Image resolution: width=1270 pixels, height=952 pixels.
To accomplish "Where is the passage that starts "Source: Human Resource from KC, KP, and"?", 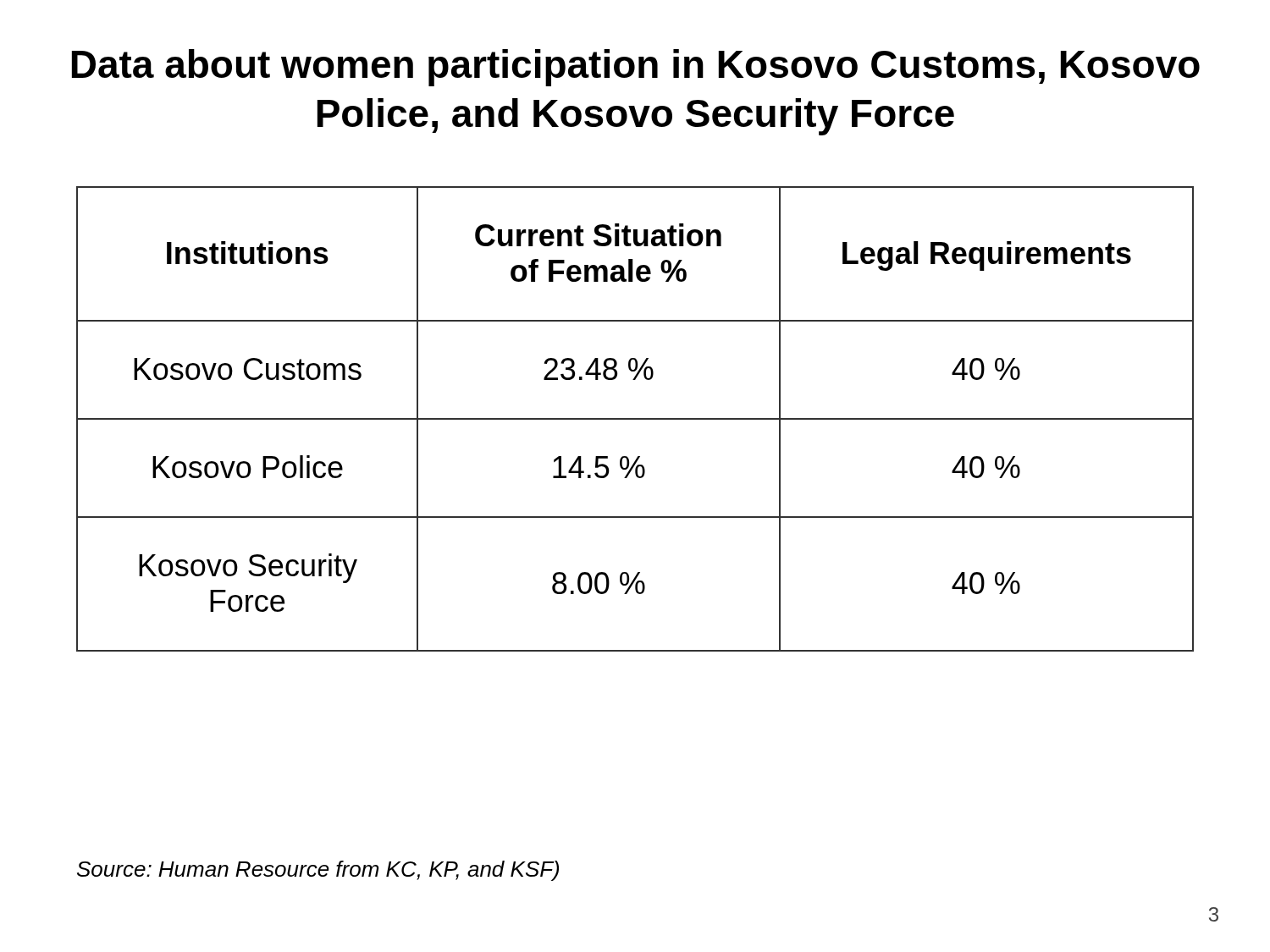I will pyautogui.click(x=318, y=869).
